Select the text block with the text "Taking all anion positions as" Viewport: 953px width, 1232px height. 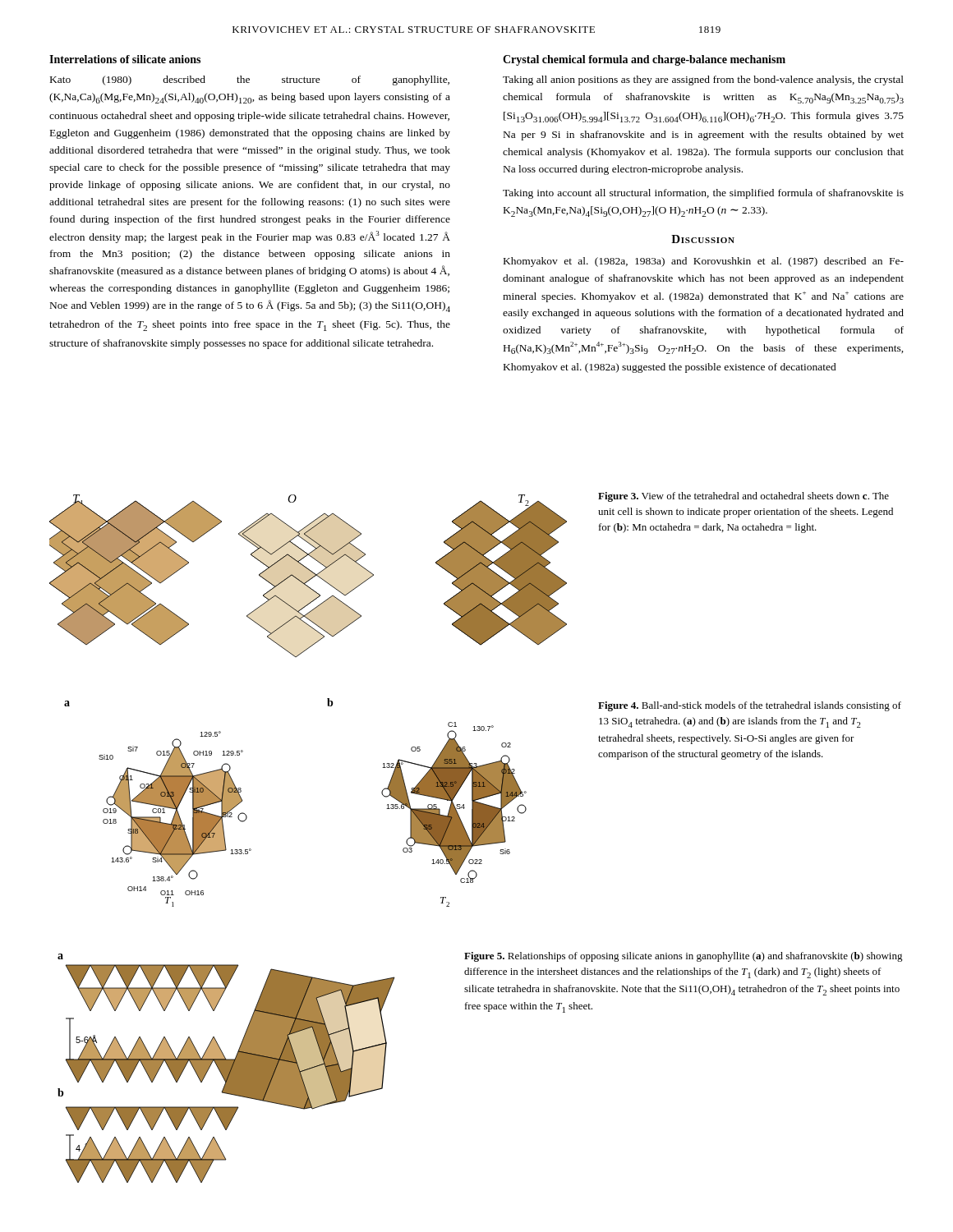pos(703,124)
